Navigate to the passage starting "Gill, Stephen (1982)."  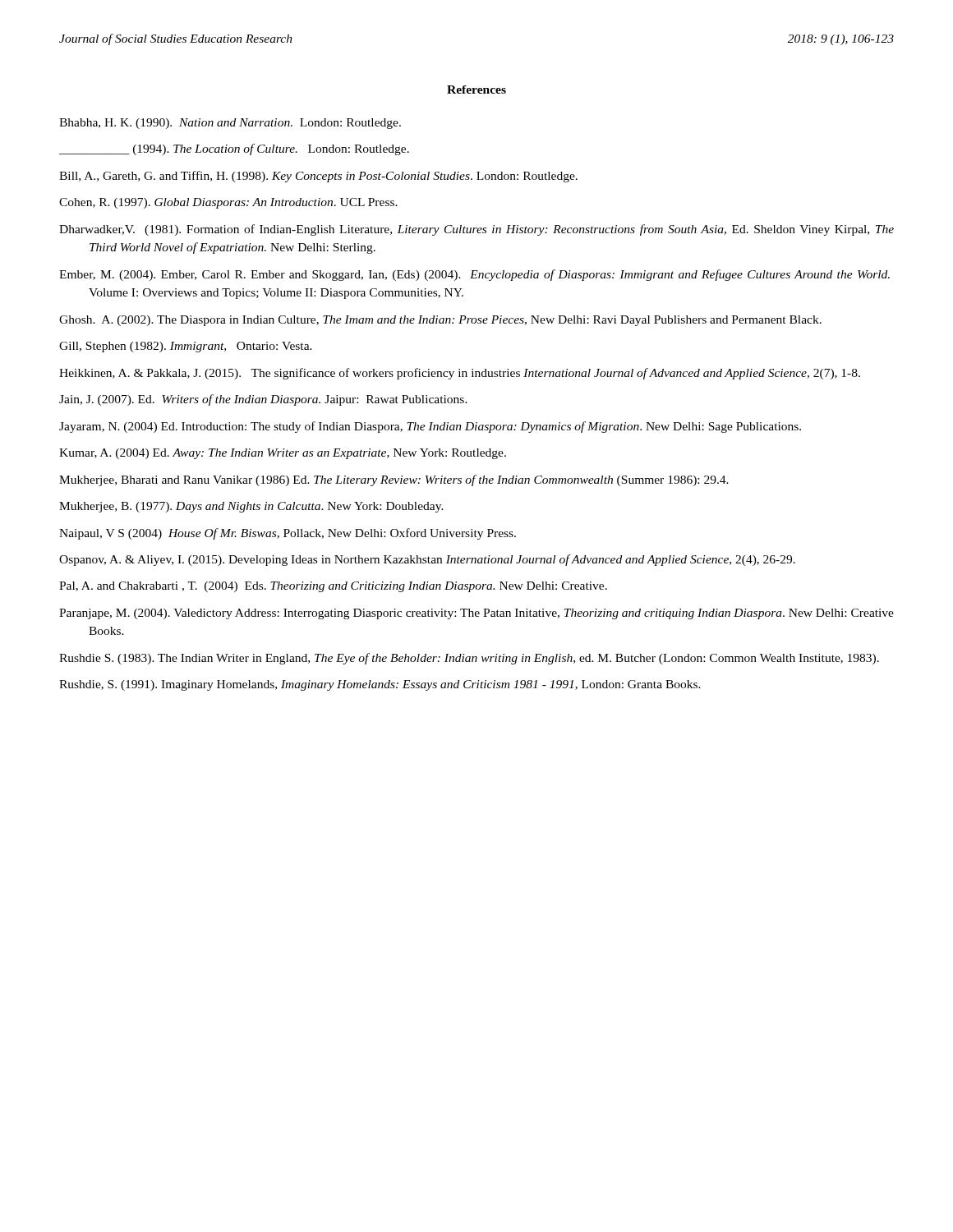coord(186,346)
